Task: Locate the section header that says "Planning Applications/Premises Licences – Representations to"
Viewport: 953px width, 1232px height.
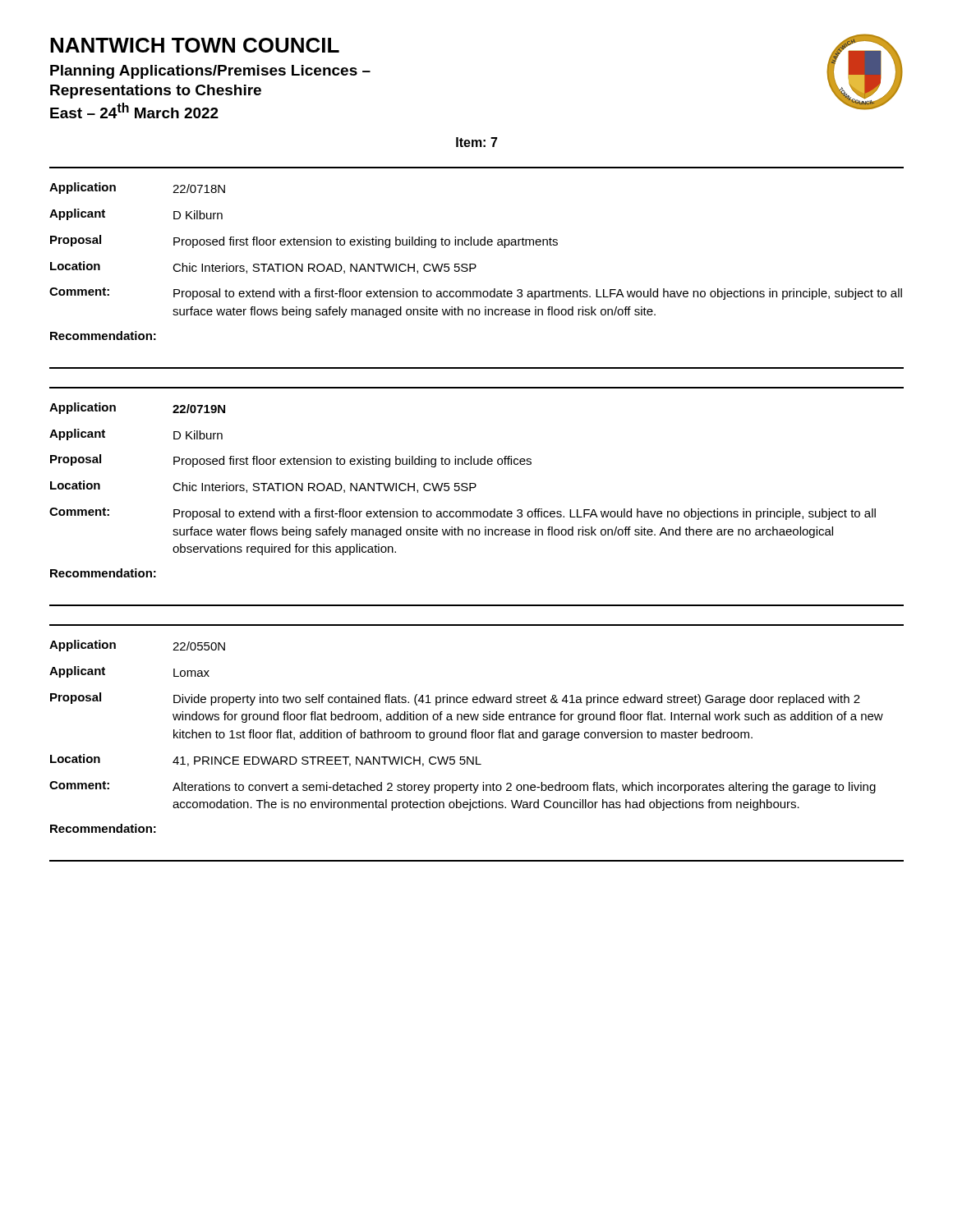Action: [x=210, y=92]
